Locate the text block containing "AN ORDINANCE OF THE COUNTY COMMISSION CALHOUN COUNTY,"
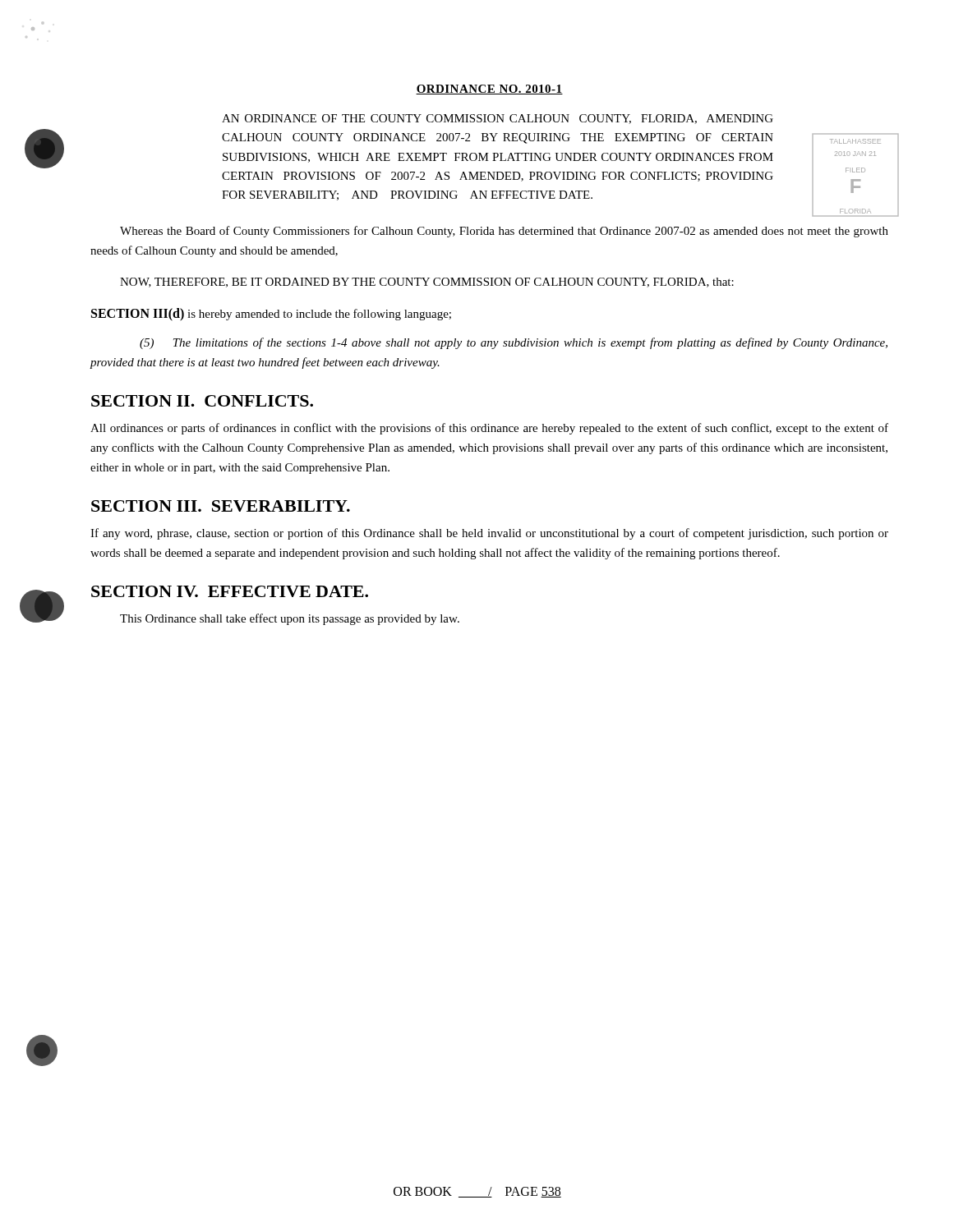Screen dimensions: 1232x954 [x=498, y=156]
